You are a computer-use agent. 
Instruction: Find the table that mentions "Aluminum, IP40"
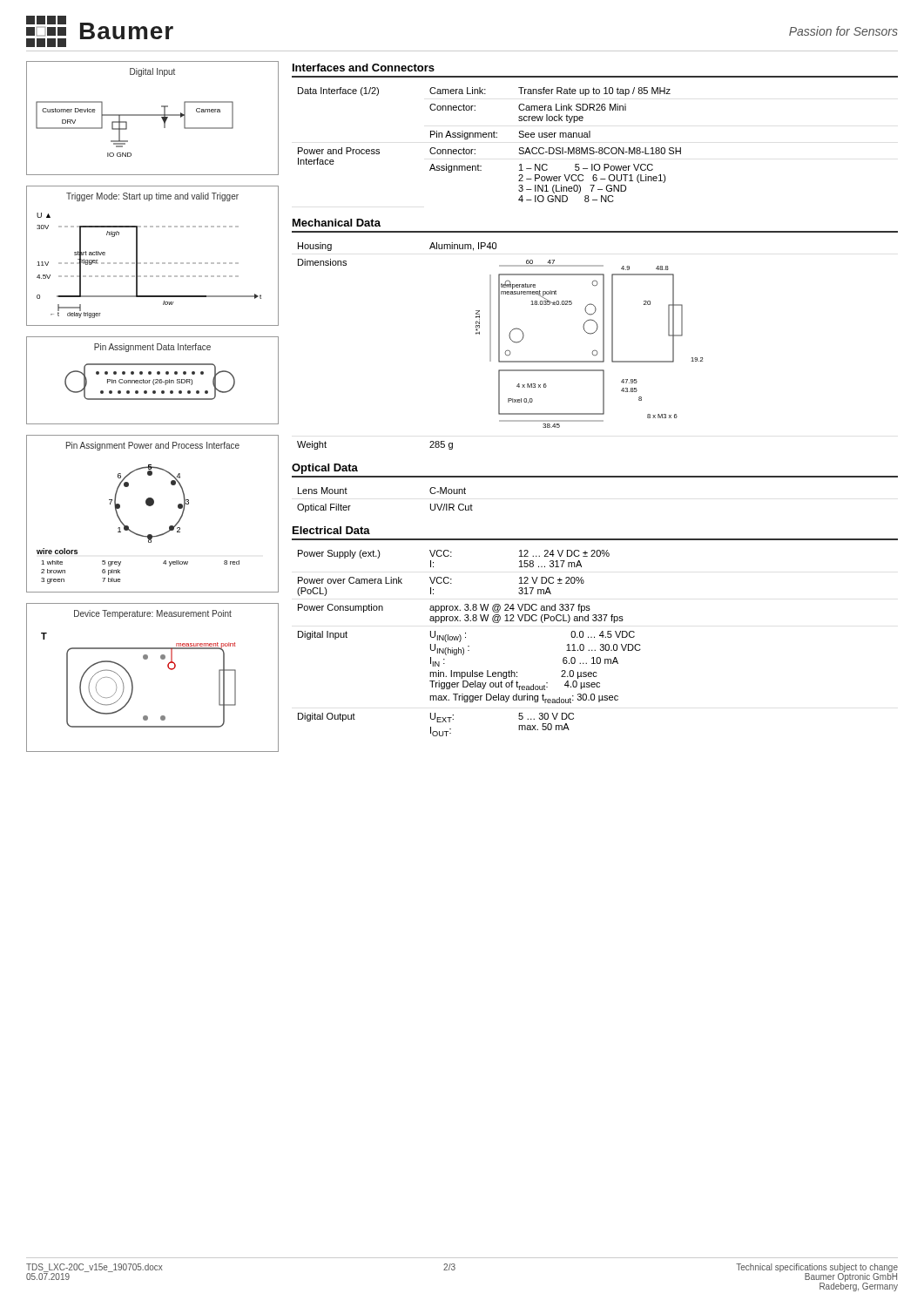click(x=595, y=345)
